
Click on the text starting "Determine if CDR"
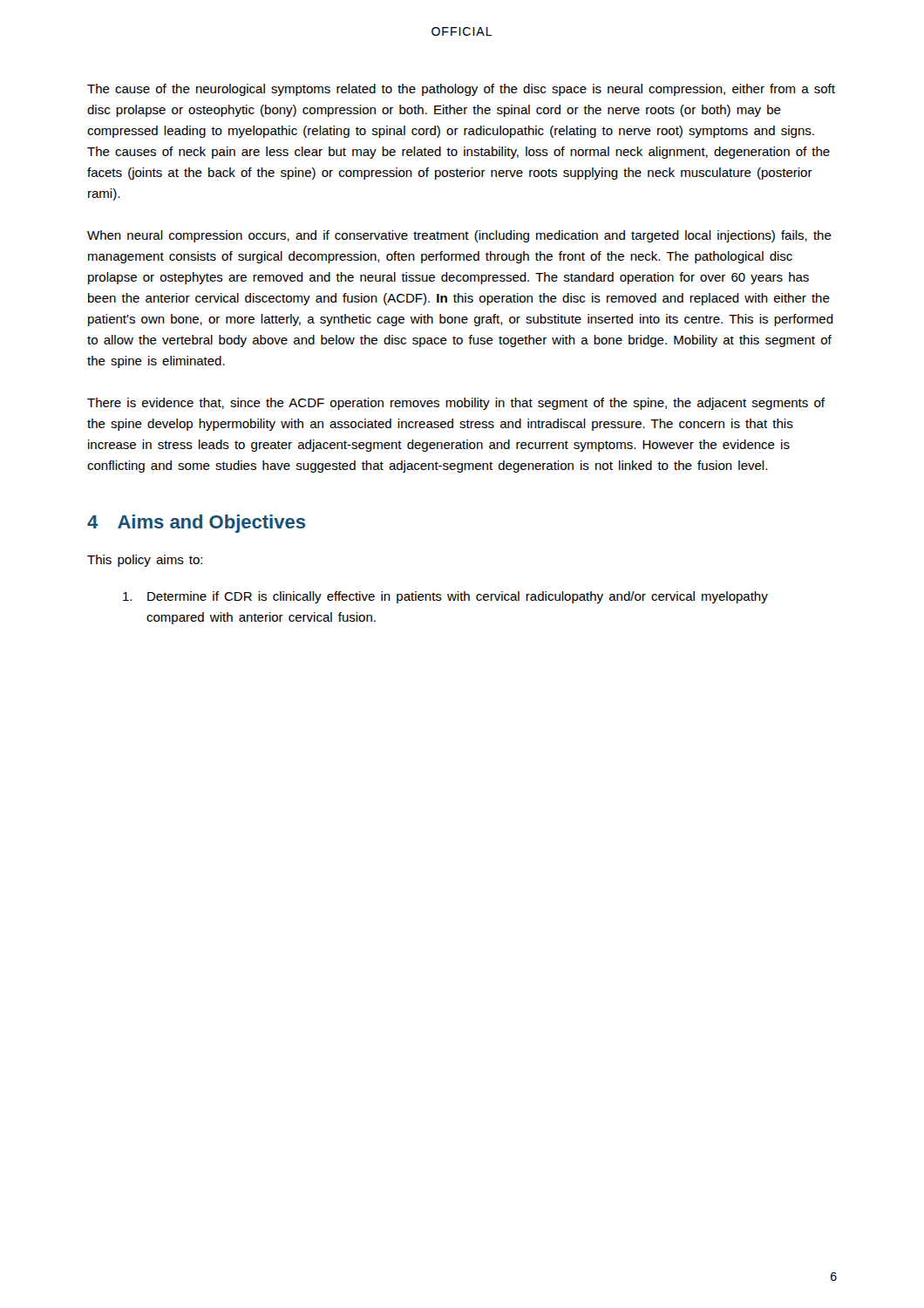click(479, 607)
